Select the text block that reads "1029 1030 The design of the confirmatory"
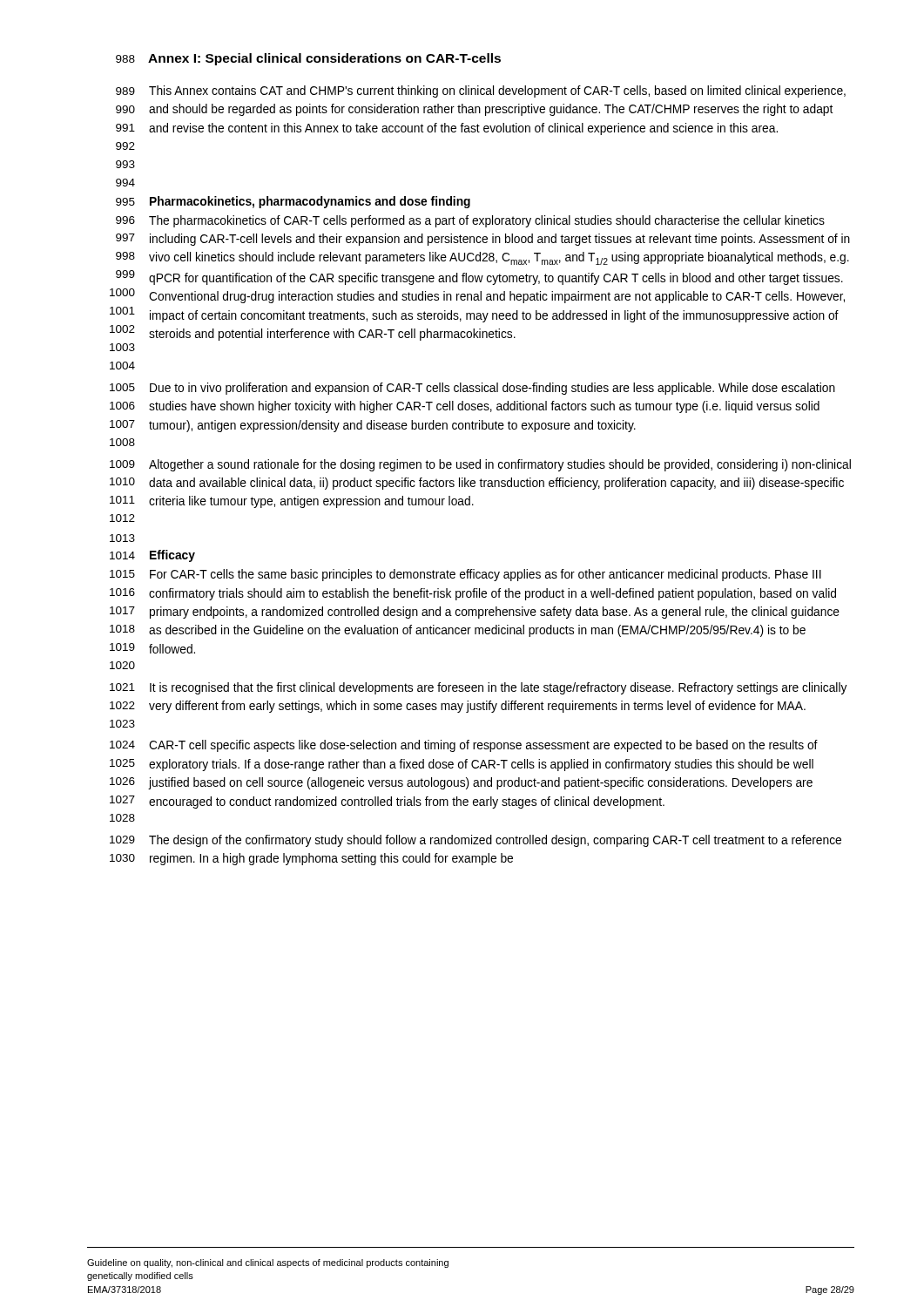This screenshot has height=1307, width=924. point(471,850)
